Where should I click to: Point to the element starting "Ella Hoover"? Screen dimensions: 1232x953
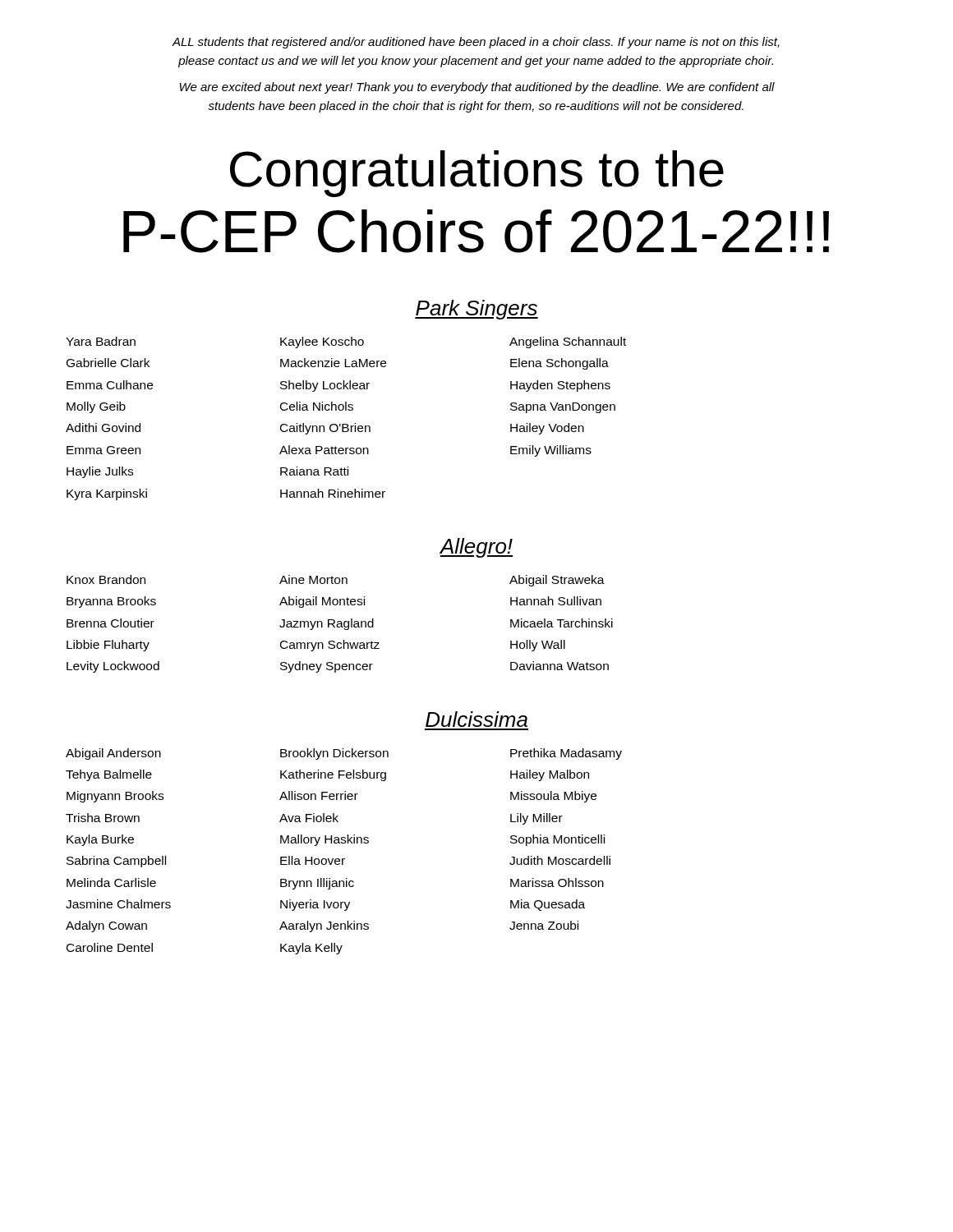[x=312, y=861]
